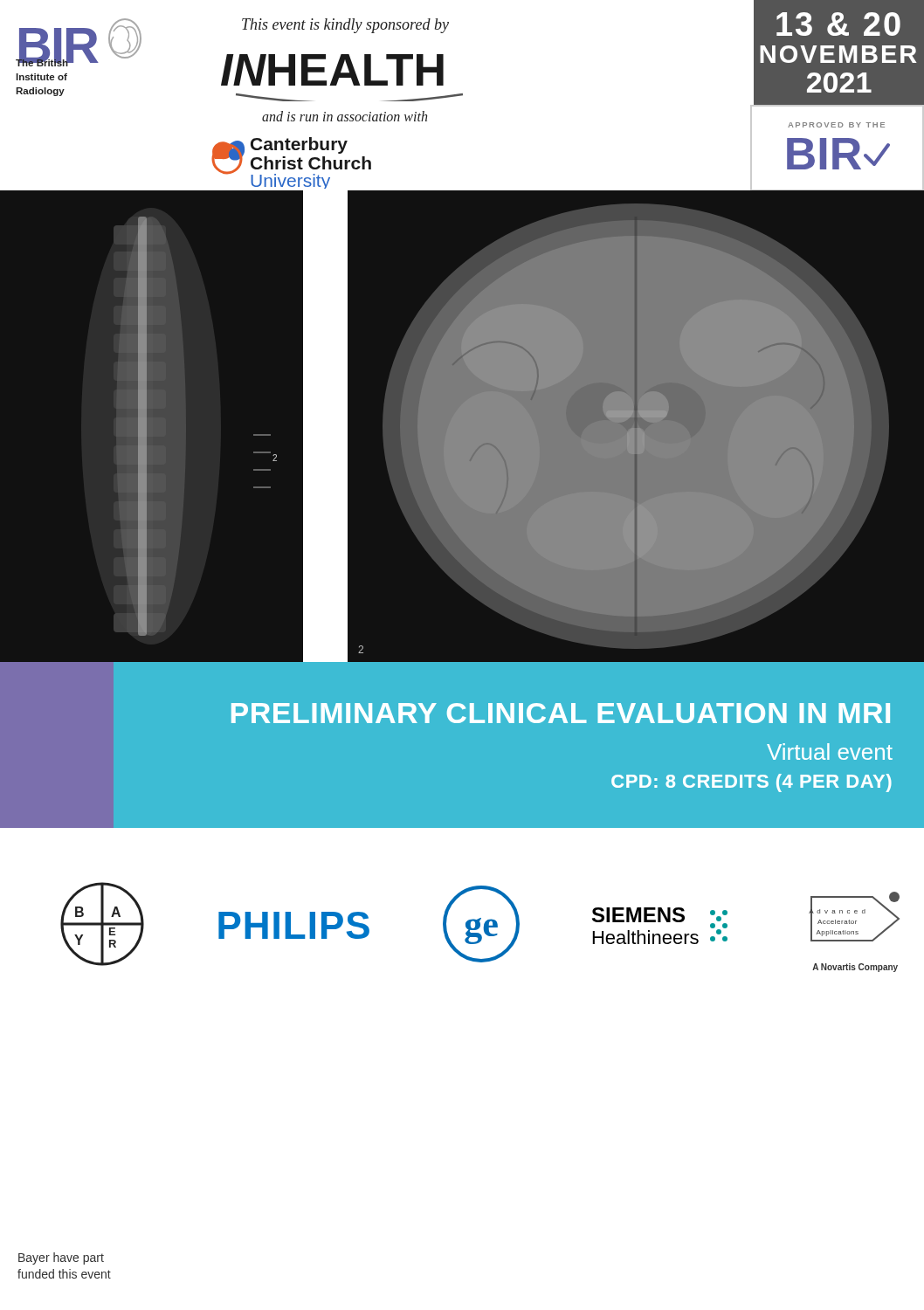Image resolution: width=924 pixels, height=1310 pixels.
Task: Point to "The BritishInstitute ofRadiology"
Action: [x=42, y=77]
